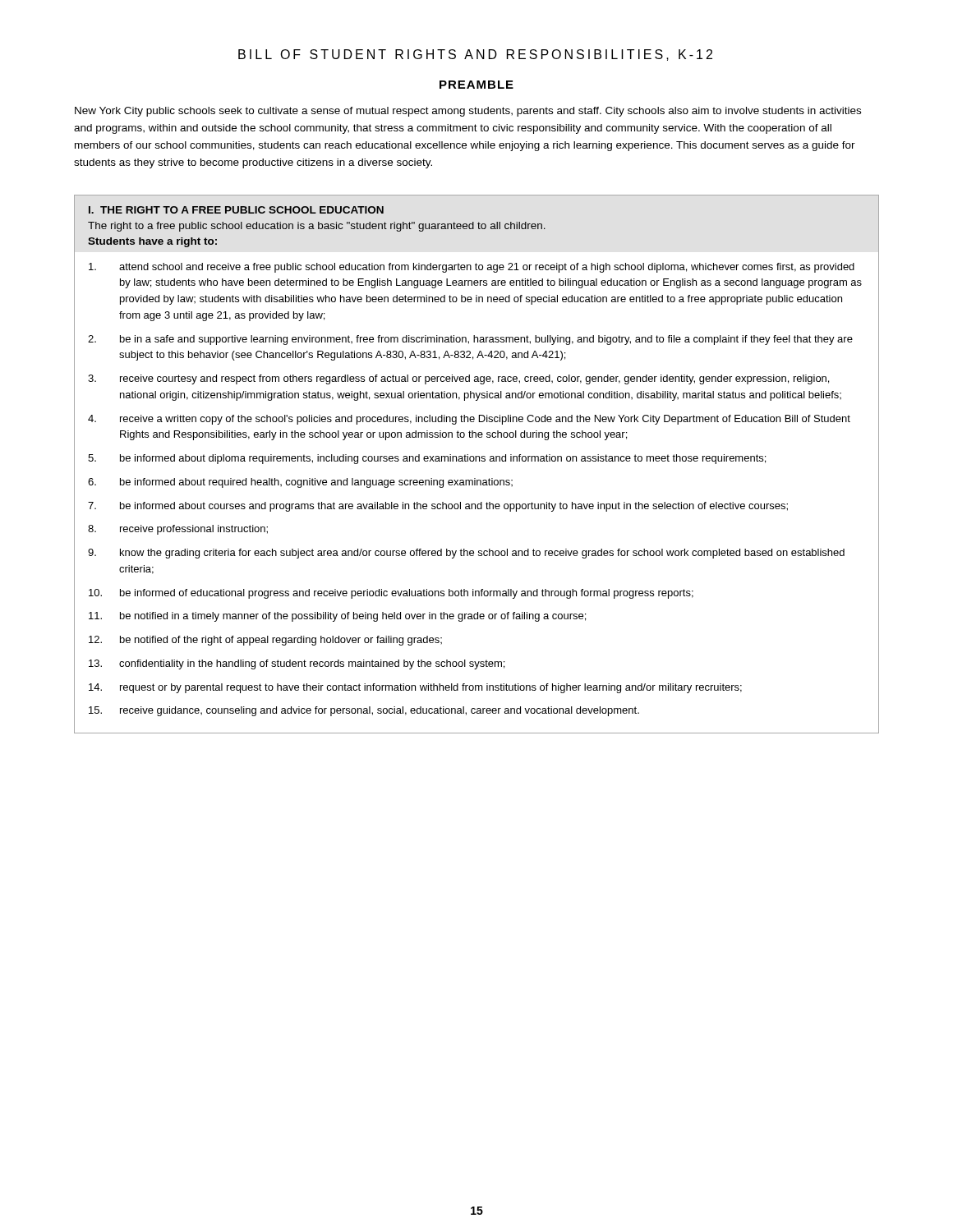Find the element starting "I. THE RIGHT TO A FREE PUBLIC SCHOOL"

point(476,225)
